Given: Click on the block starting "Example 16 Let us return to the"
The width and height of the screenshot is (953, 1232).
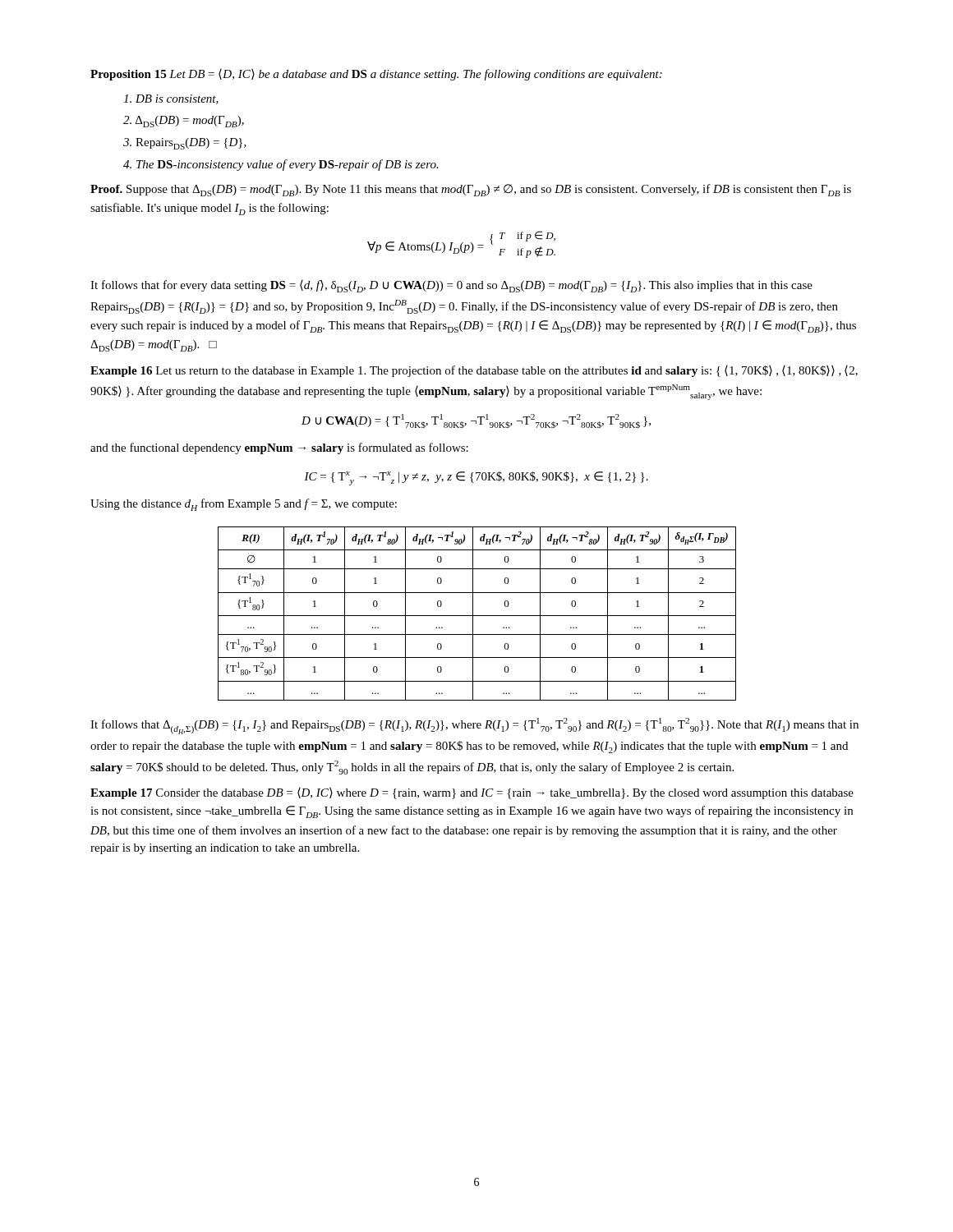Looking at the screenshot, I should [474, 382].
